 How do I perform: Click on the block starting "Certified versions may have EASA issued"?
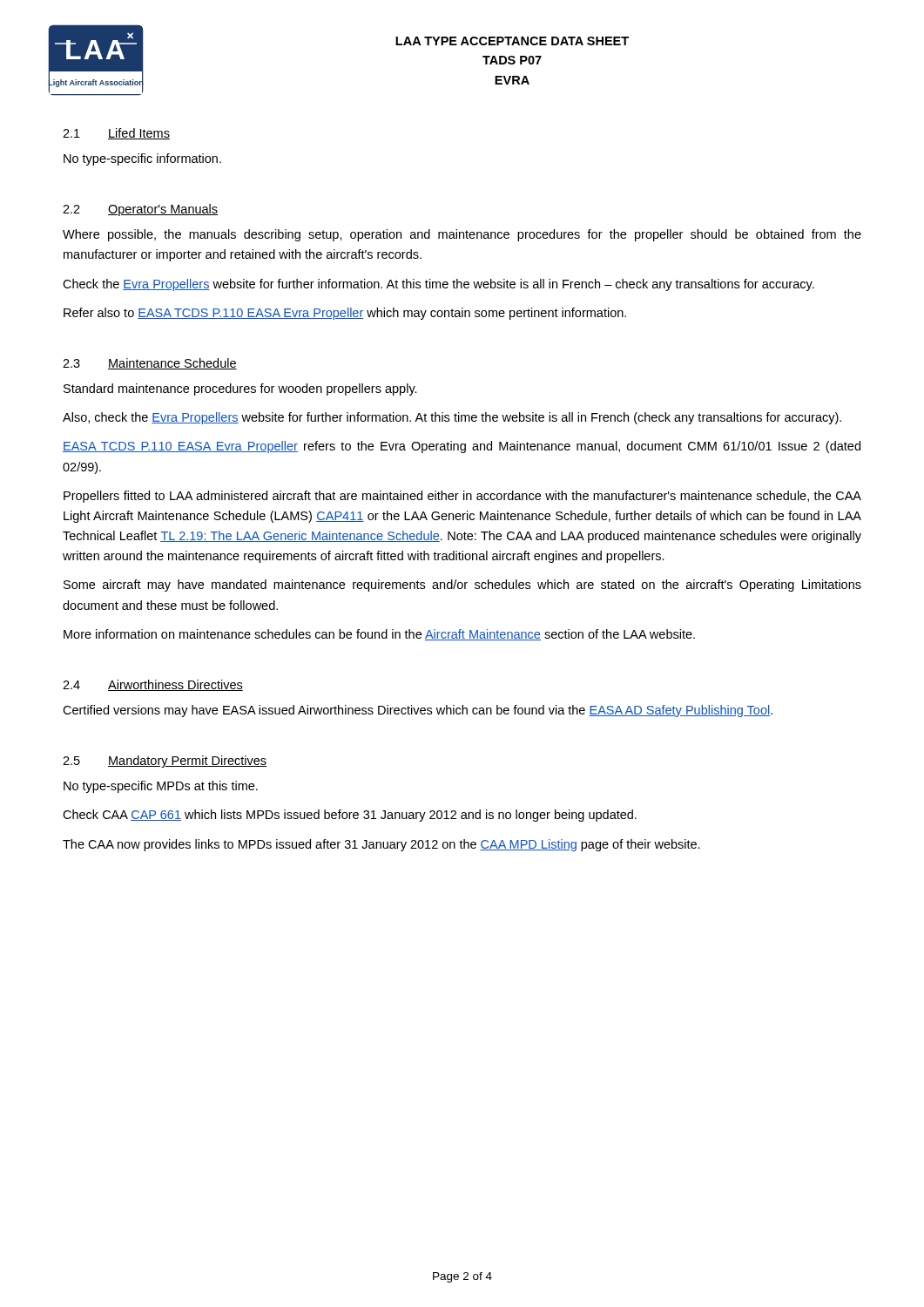point(418,710)
